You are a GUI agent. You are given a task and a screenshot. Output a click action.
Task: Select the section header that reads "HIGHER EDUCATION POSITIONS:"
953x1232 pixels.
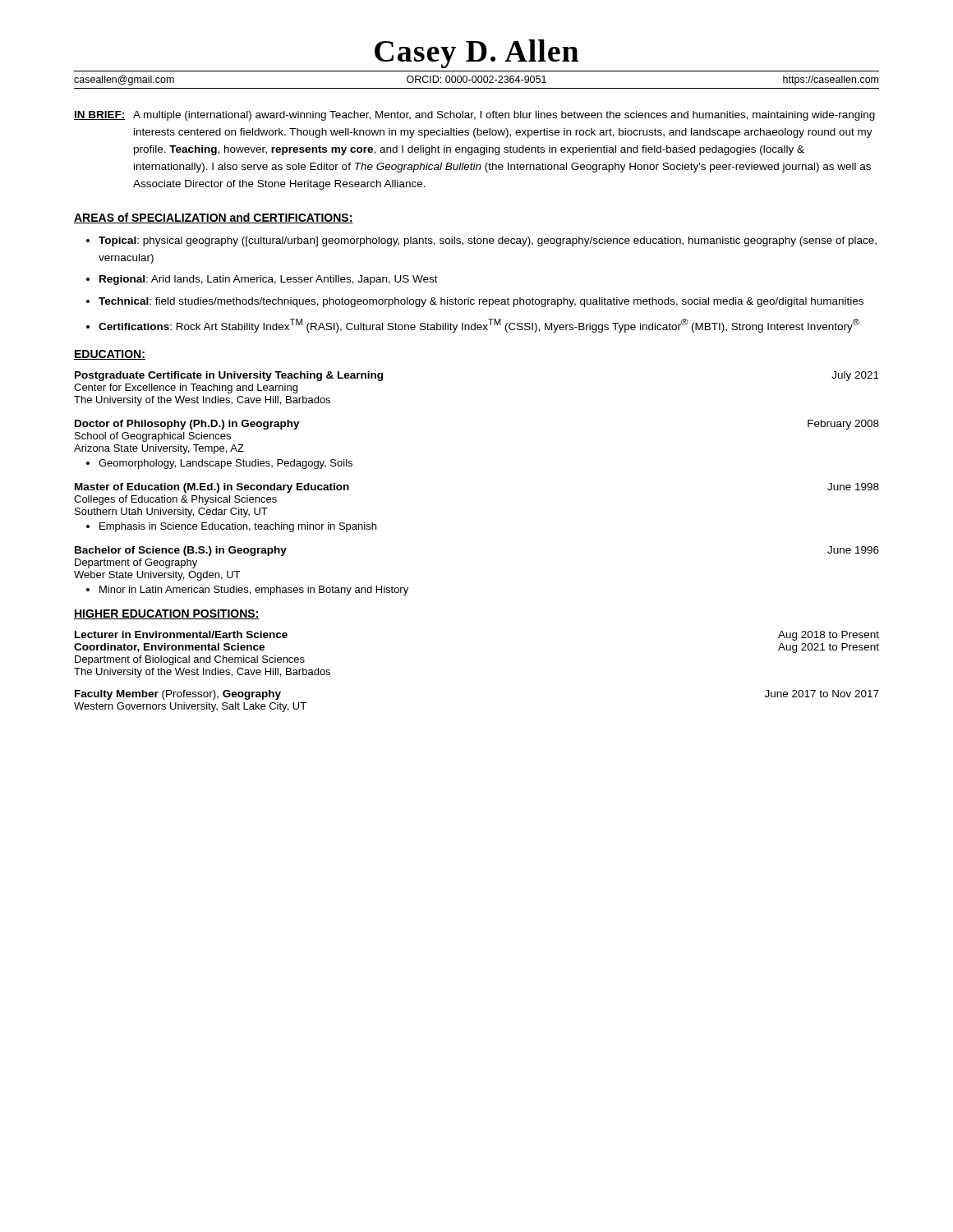click(x=166, y=613)
